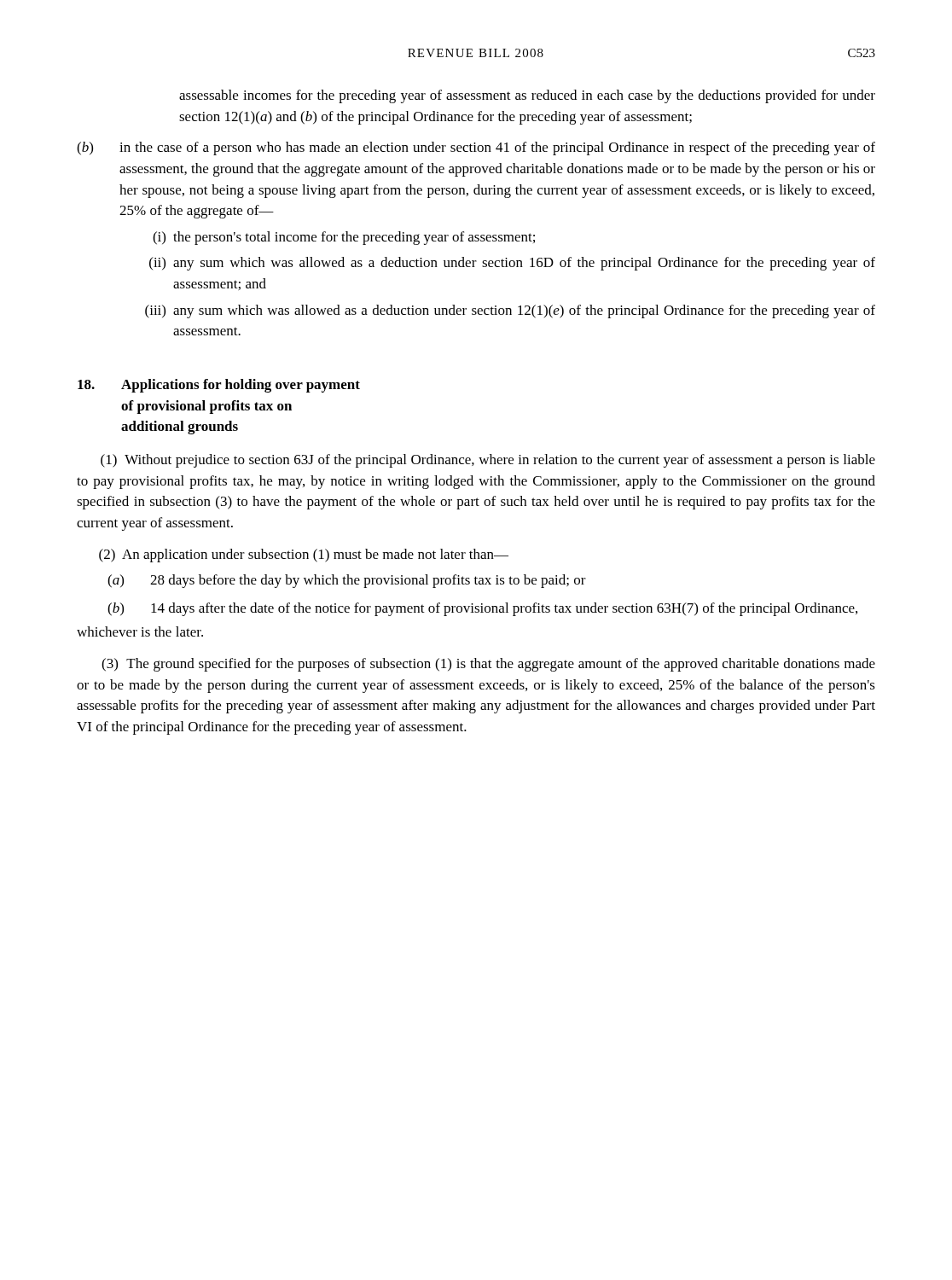Viewport: 952px width, 1280px height.
Task: Select the text block with the text "(3) The ground specified for the"
Action: (x=476, y=695)
